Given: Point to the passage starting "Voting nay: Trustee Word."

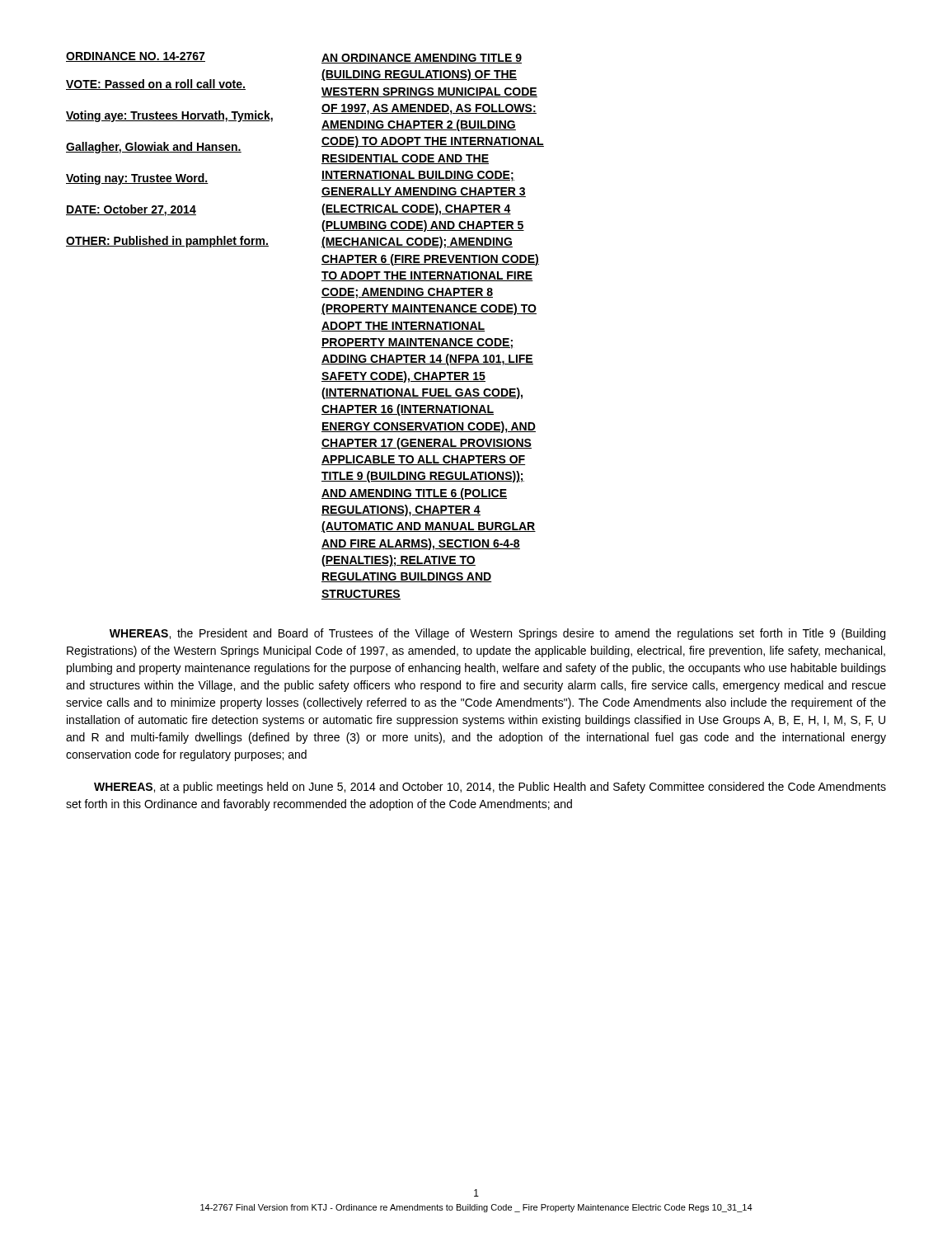Looking at the screenshot, I should [x=137, y=178].
